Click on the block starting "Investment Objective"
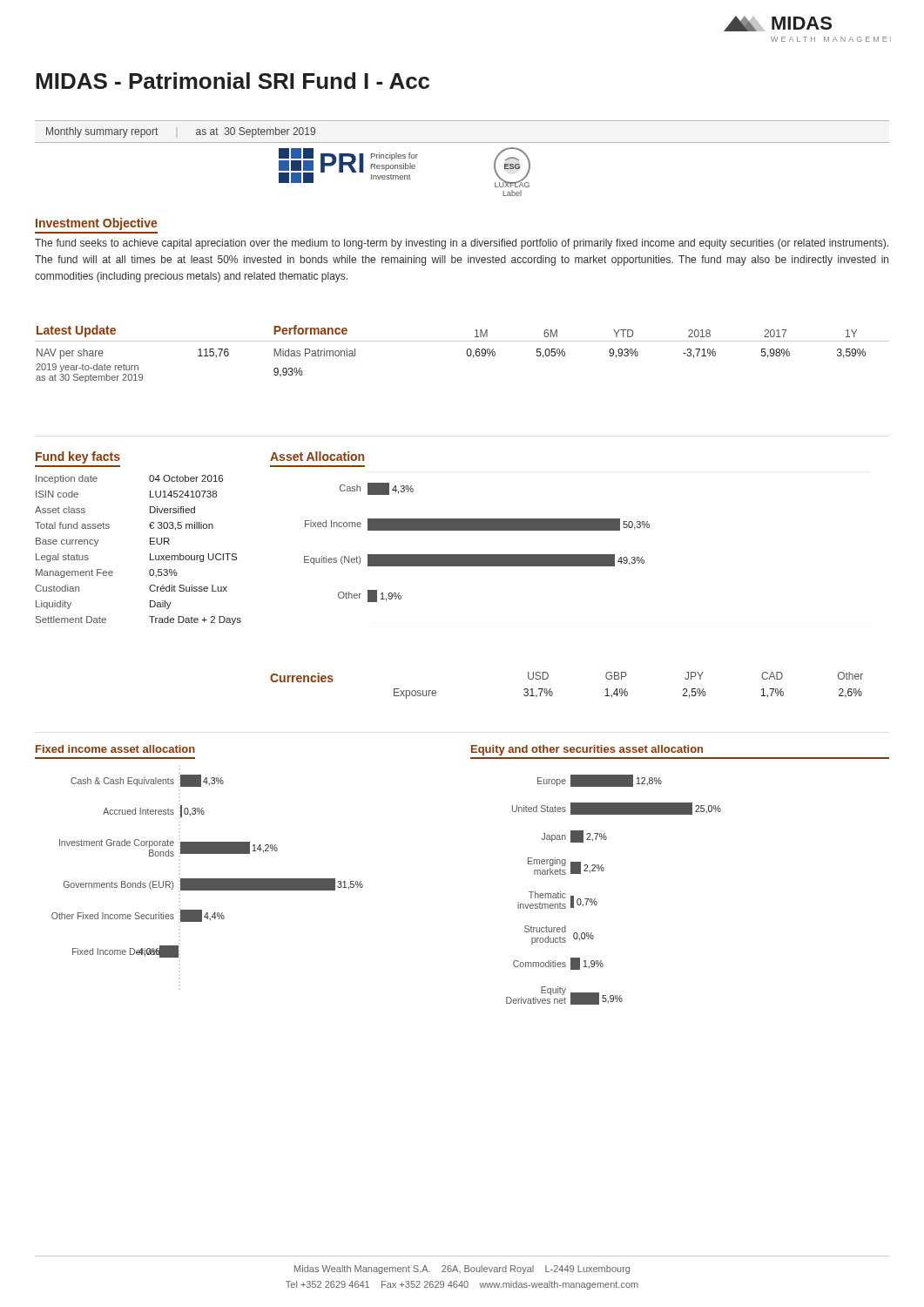The image size is (924, 1307). [96, 223]
